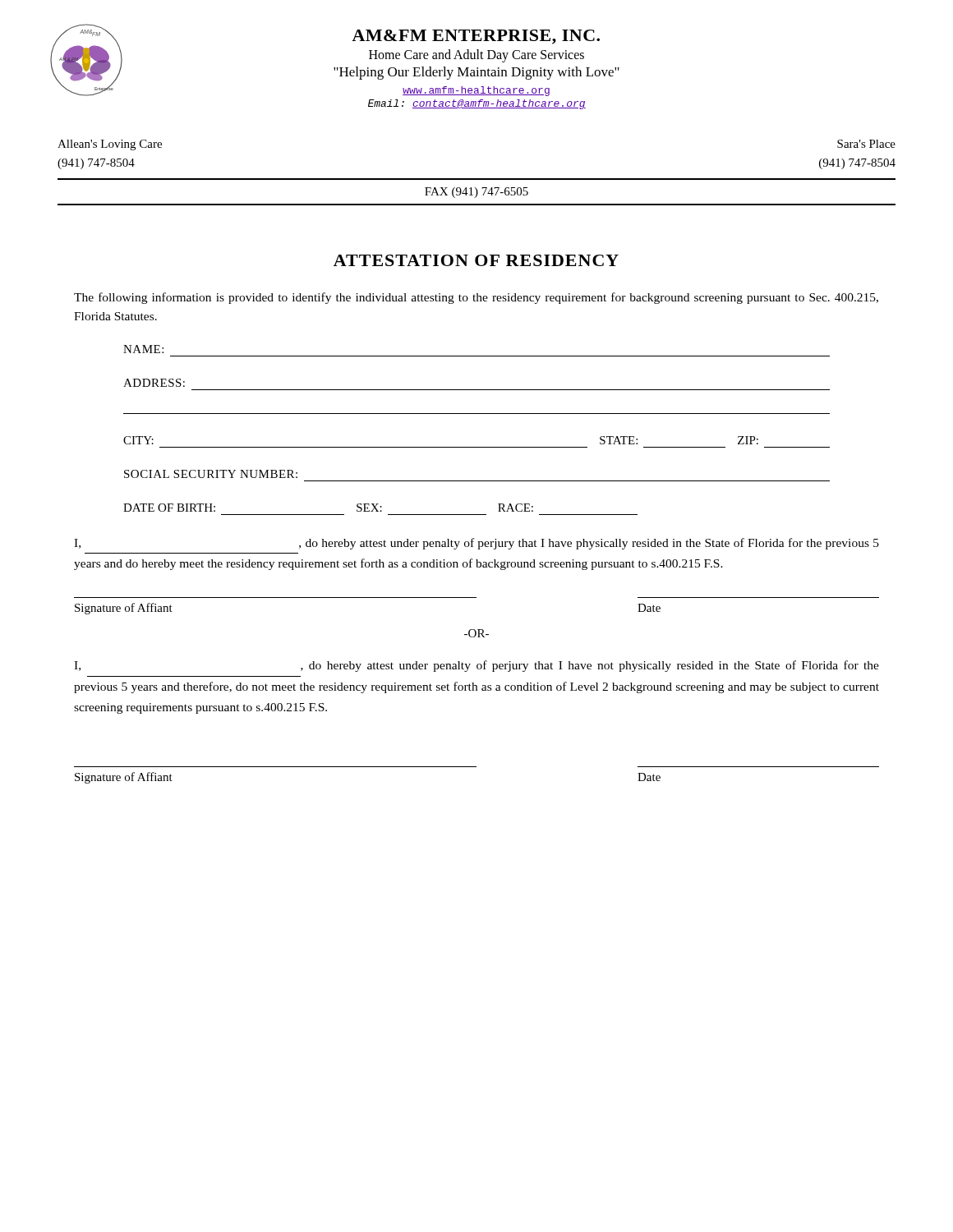Select the text with the text "CITY: STATE: ZIP:"
The image size is (953, 1232).
476,439
